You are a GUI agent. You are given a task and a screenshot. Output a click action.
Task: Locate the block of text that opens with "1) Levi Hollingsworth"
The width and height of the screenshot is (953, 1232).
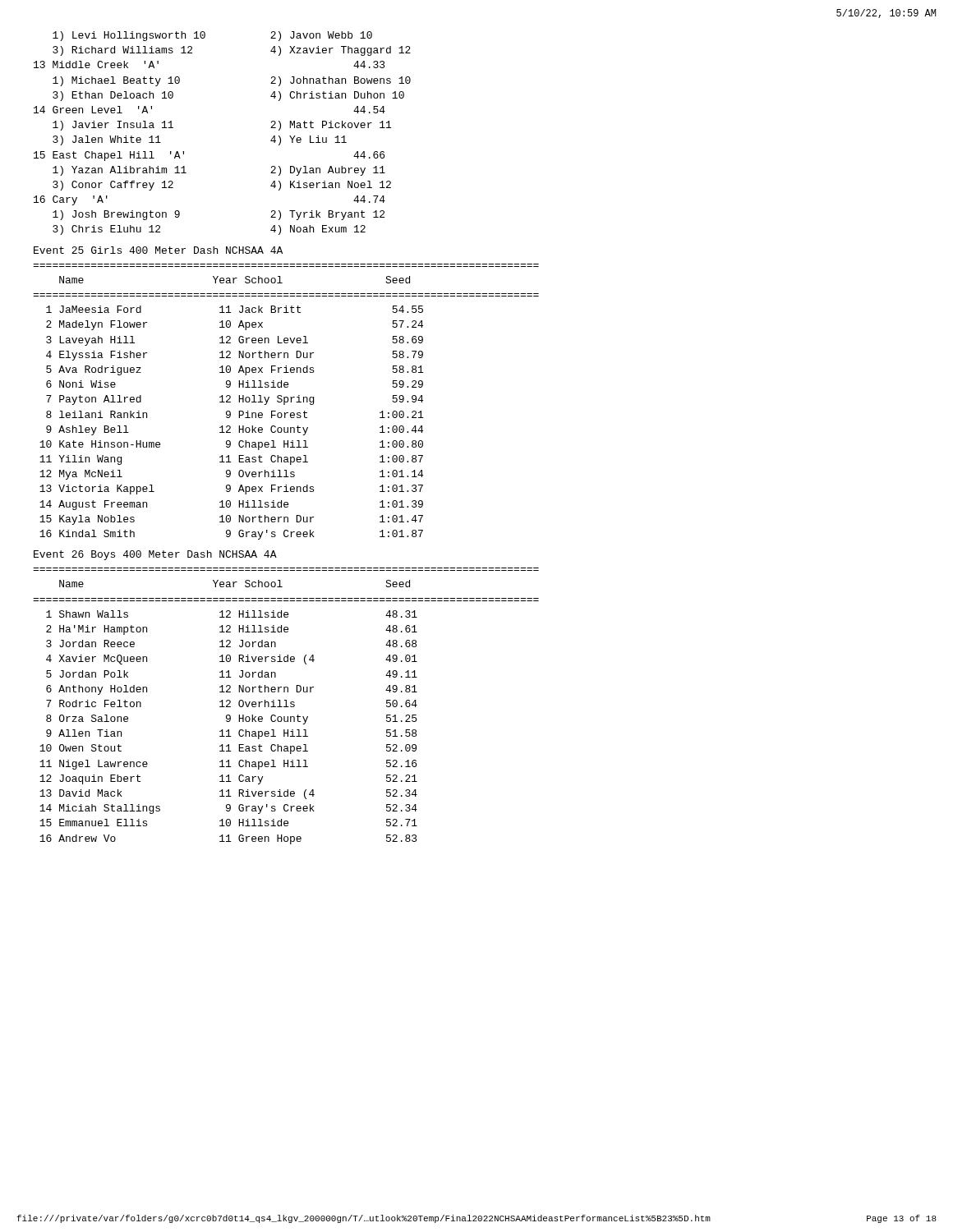(126, 36)
